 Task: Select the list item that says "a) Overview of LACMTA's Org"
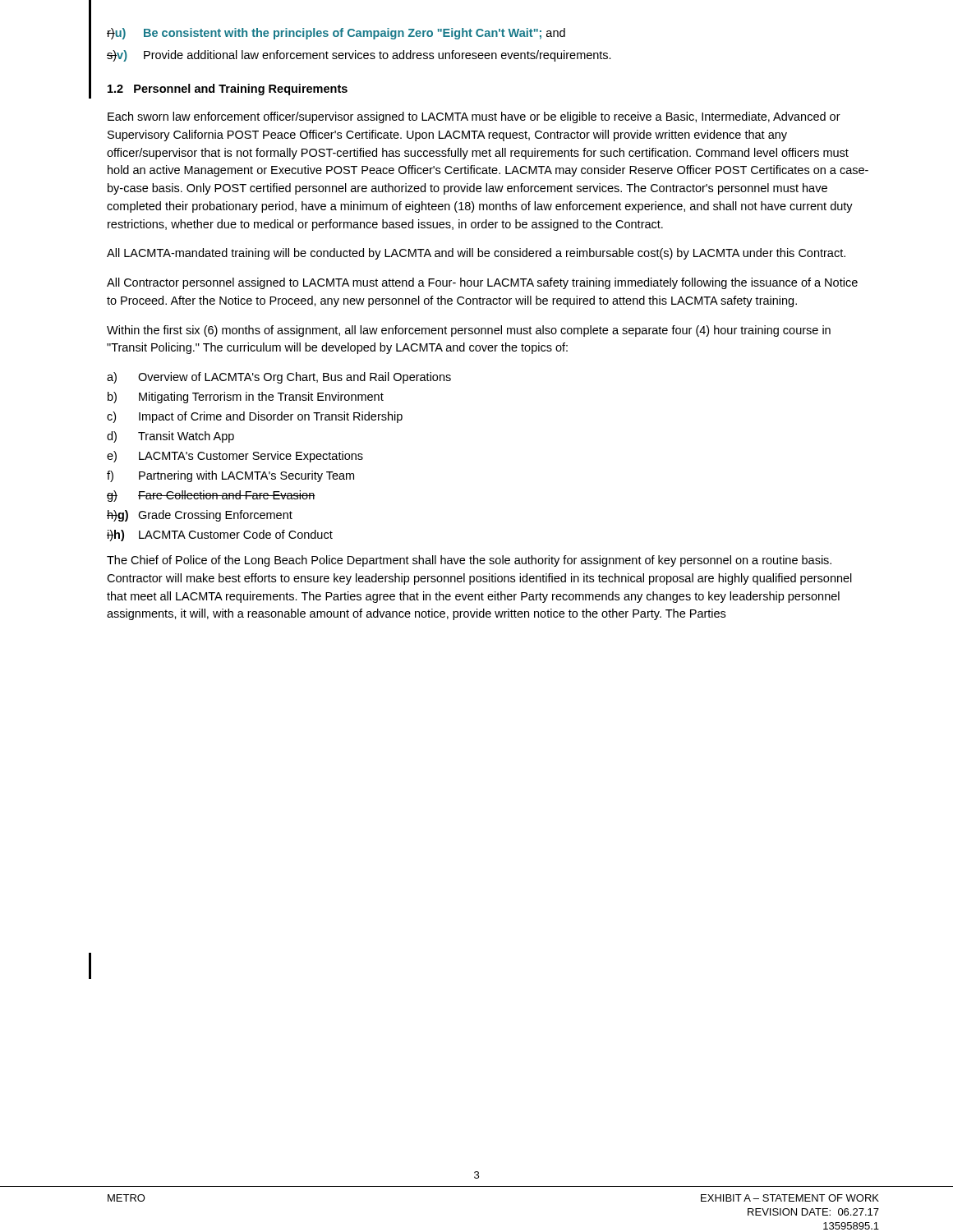(279, 377)
